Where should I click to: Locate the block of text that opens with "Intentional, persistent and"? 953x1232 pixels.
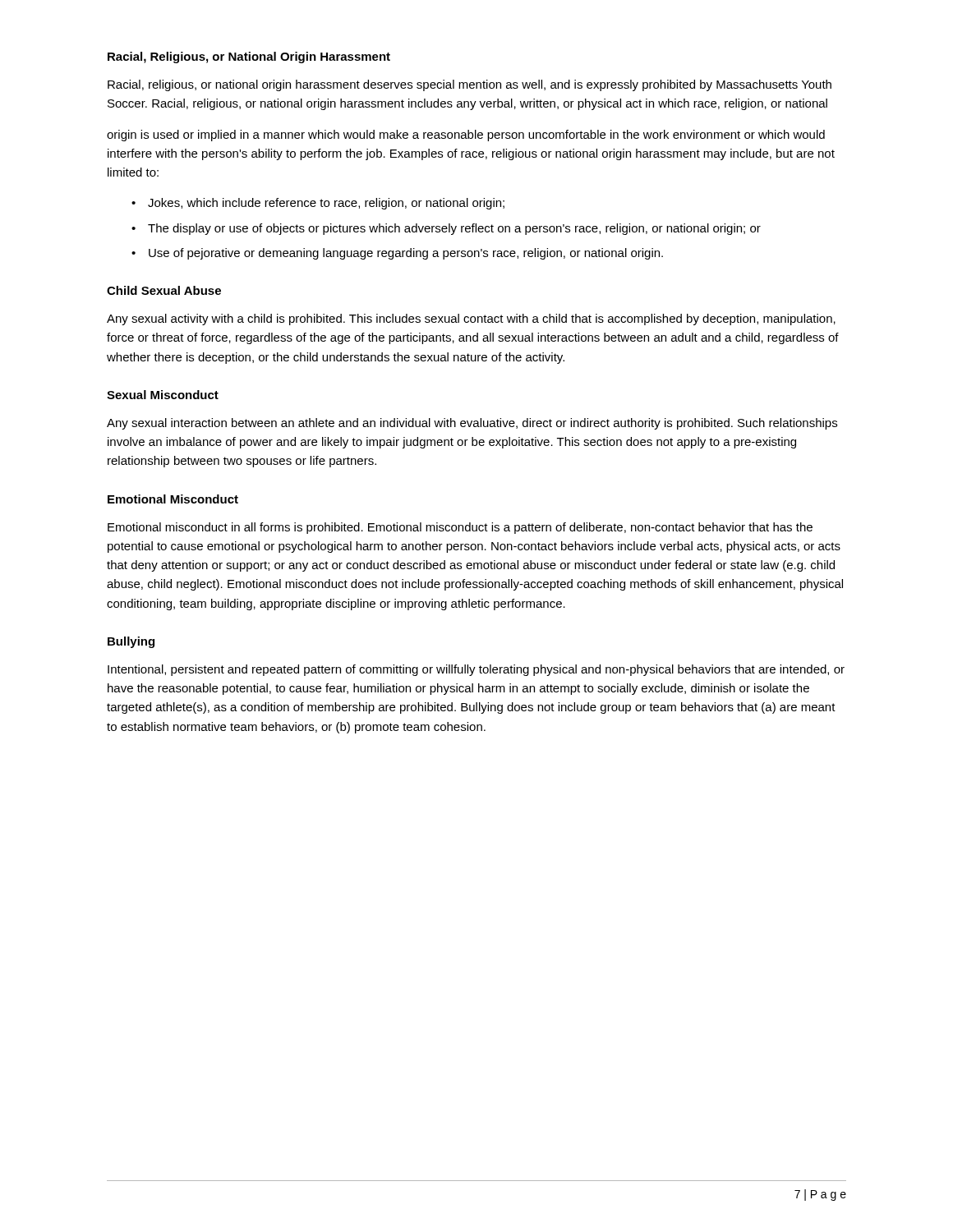[476, 697]
